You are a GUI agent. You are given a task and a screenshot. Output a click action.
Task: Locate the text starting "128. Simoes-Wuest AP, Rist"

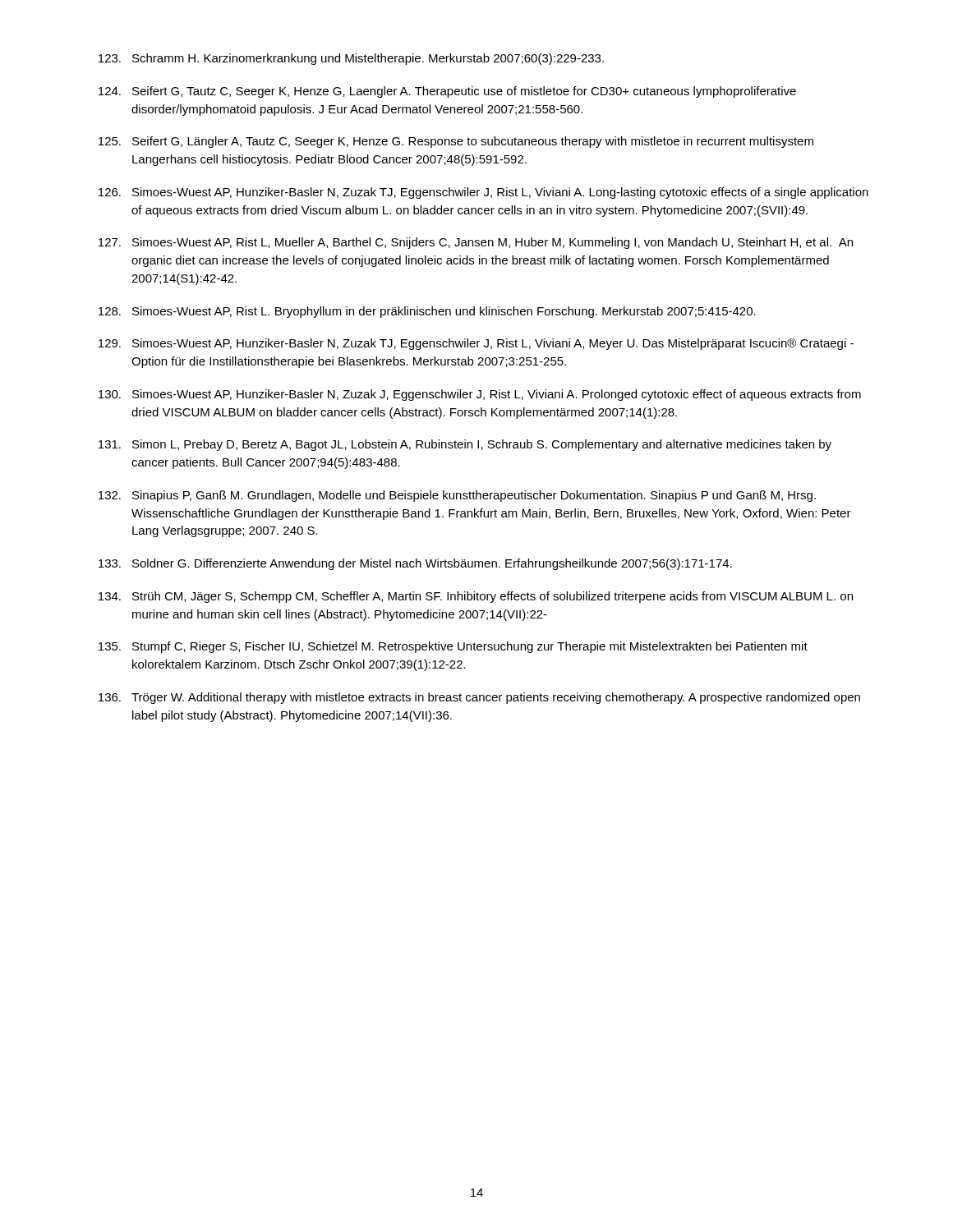(x=476, y=311)
